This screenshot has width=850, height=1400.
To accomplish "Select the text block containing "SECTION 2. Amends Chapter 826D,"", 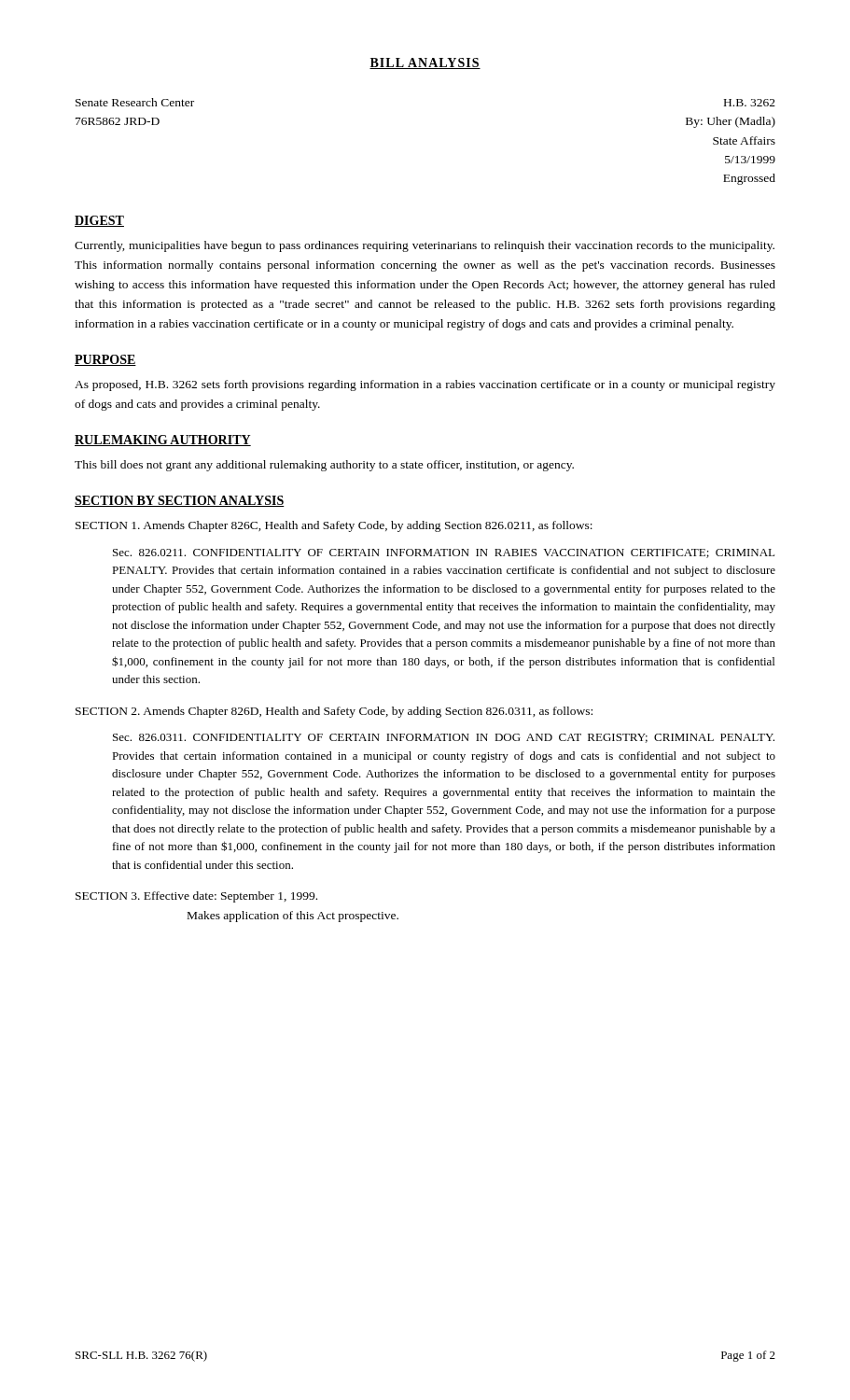I will 334,710.
